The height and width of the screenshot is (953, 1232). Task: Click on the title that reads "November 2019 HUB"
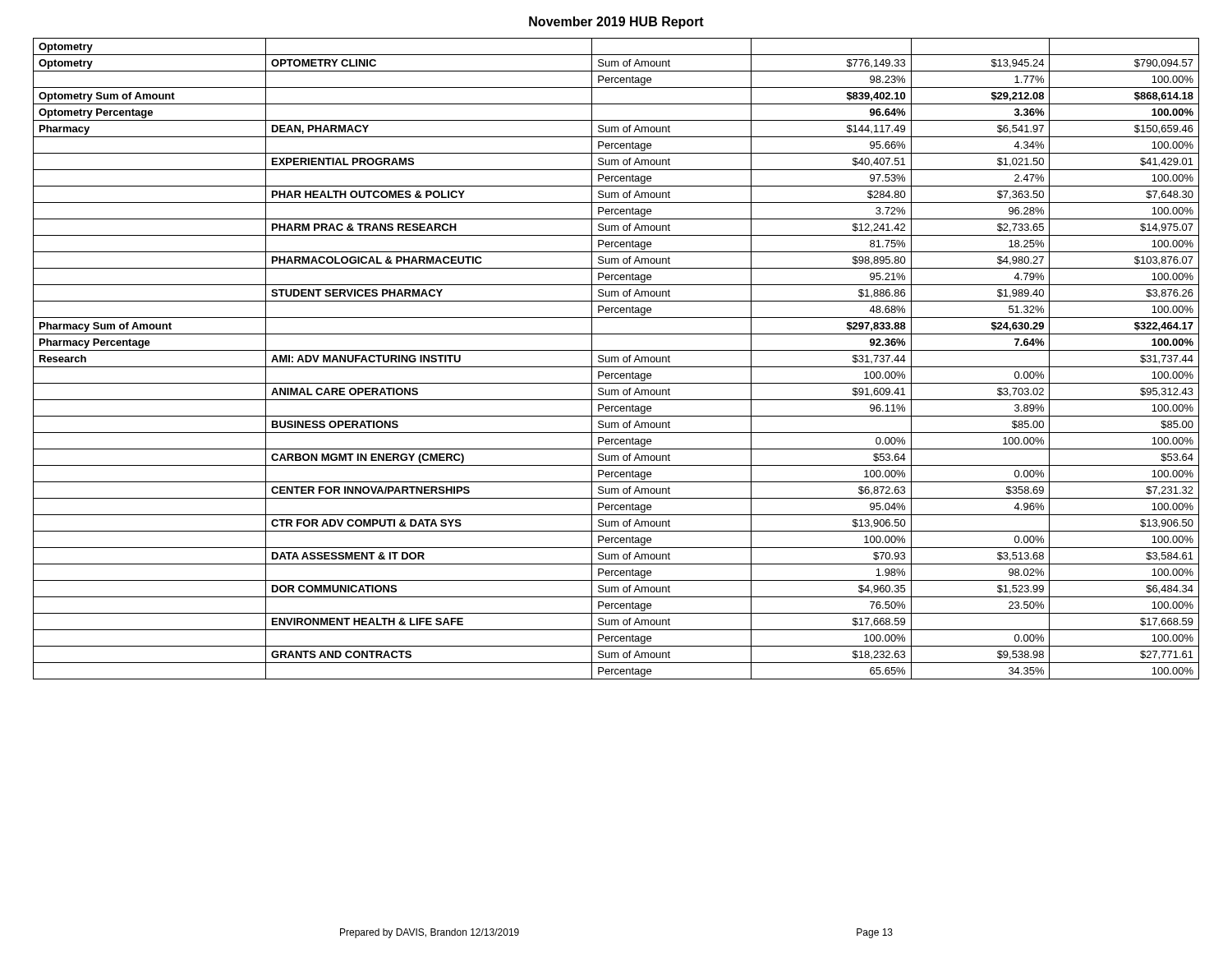pyautogui.click(x=616, y=22)
